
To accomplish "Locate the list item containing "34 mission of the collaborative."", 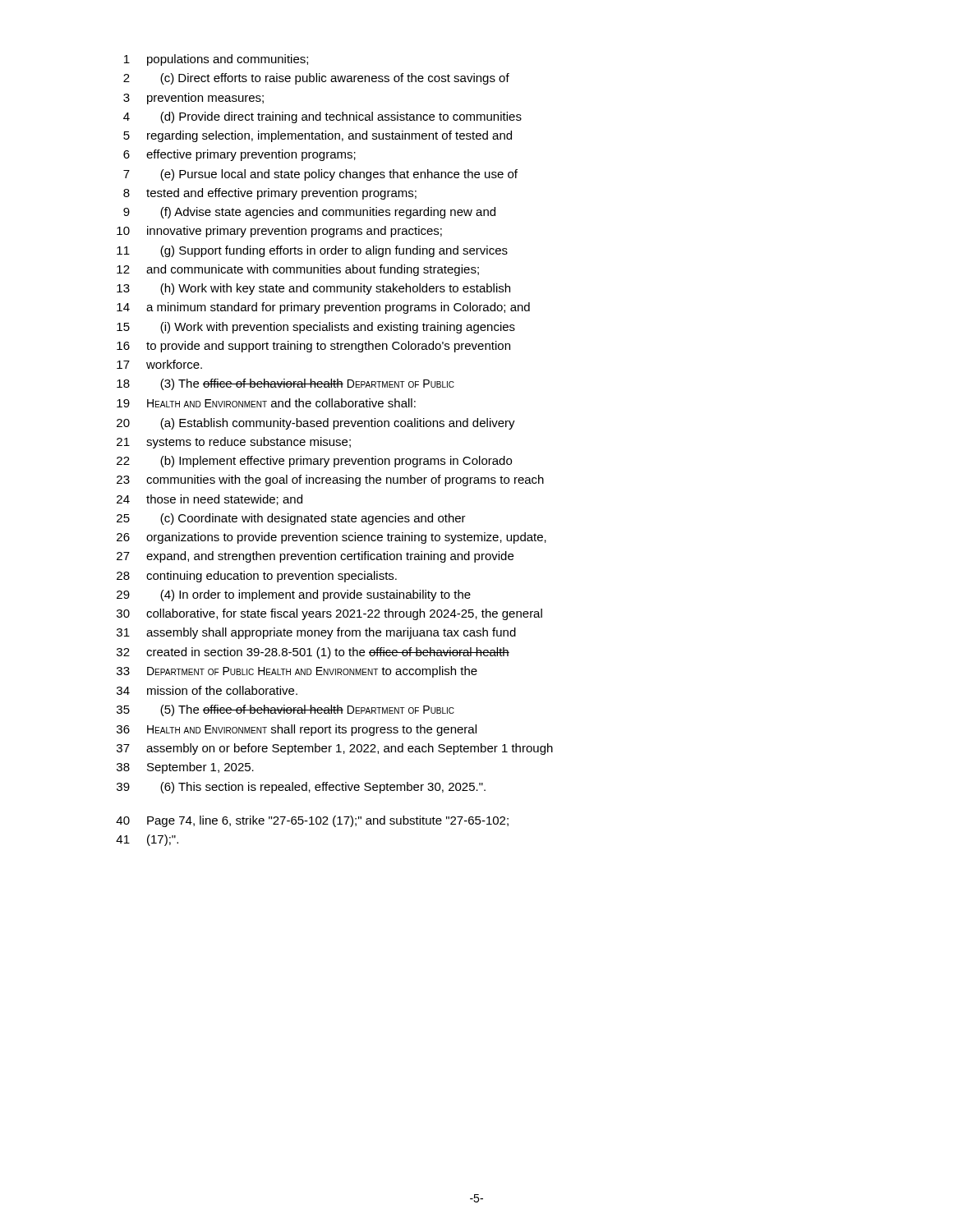I will coord(207,690).
